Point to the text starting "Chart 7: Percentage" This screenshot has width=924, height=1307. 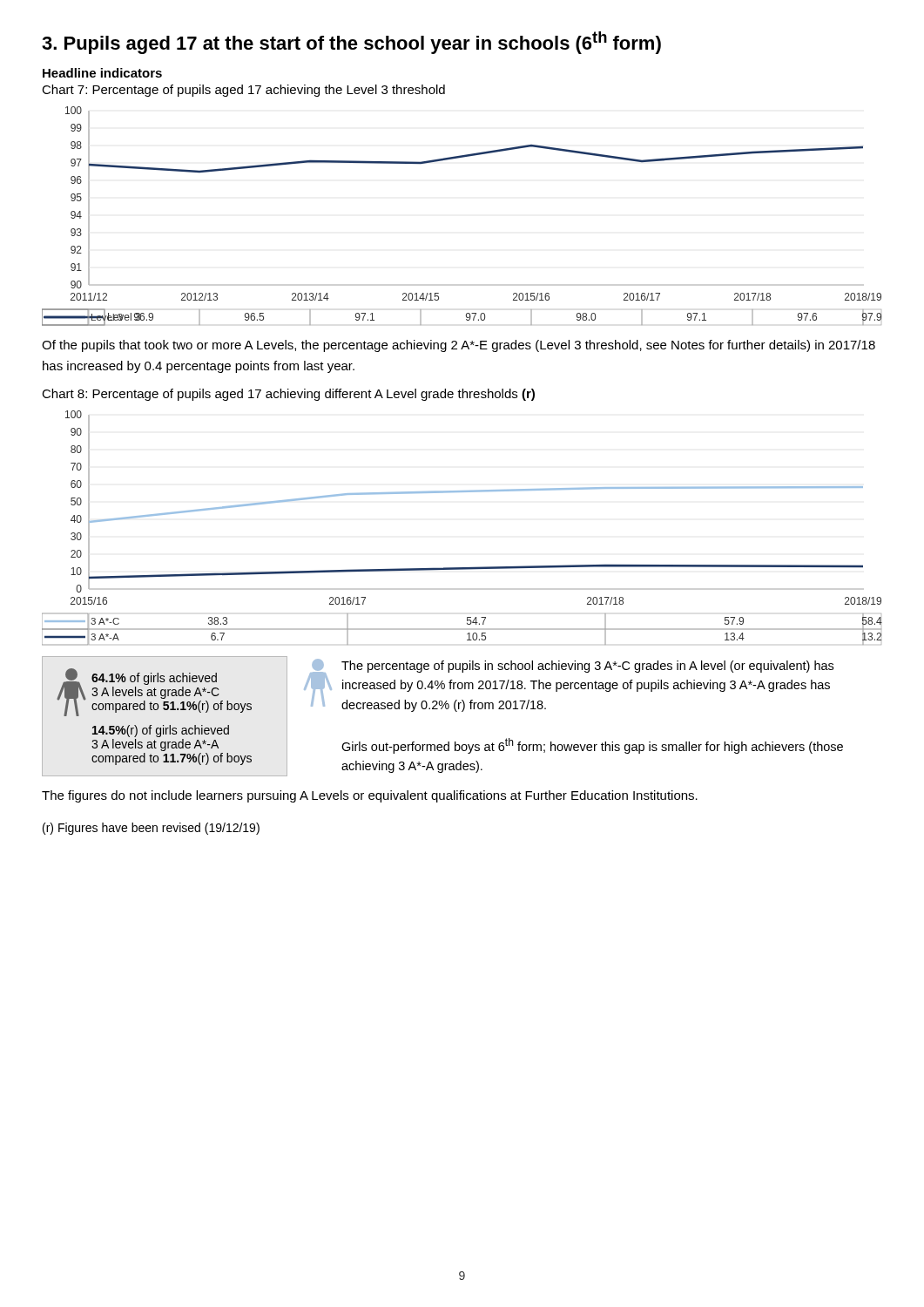(x=244, y=90)
